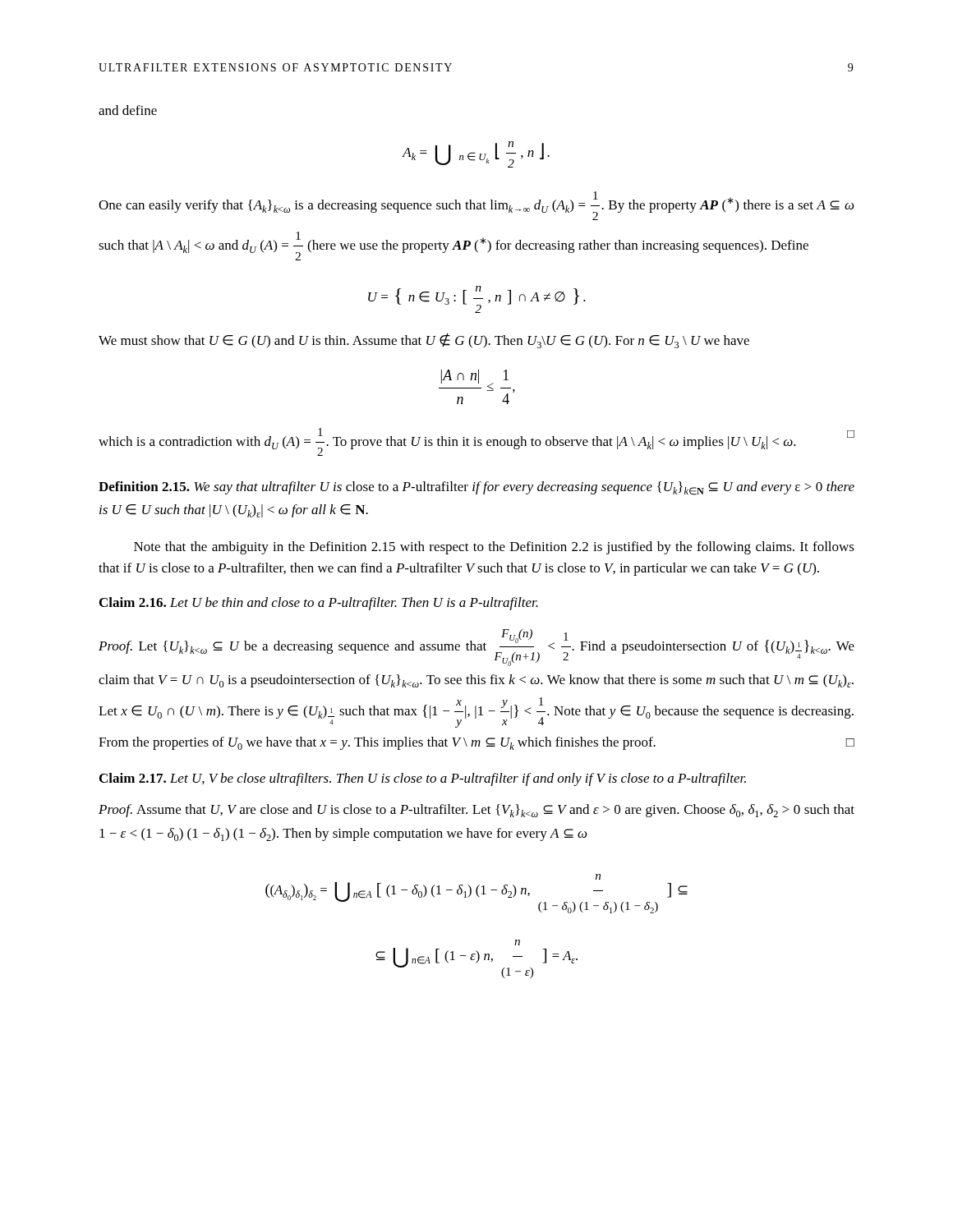Find the block on this page that starts "Claim 2.17. Let U,"
Screen dimensions: 1232x953
click(x=476, y=779)
